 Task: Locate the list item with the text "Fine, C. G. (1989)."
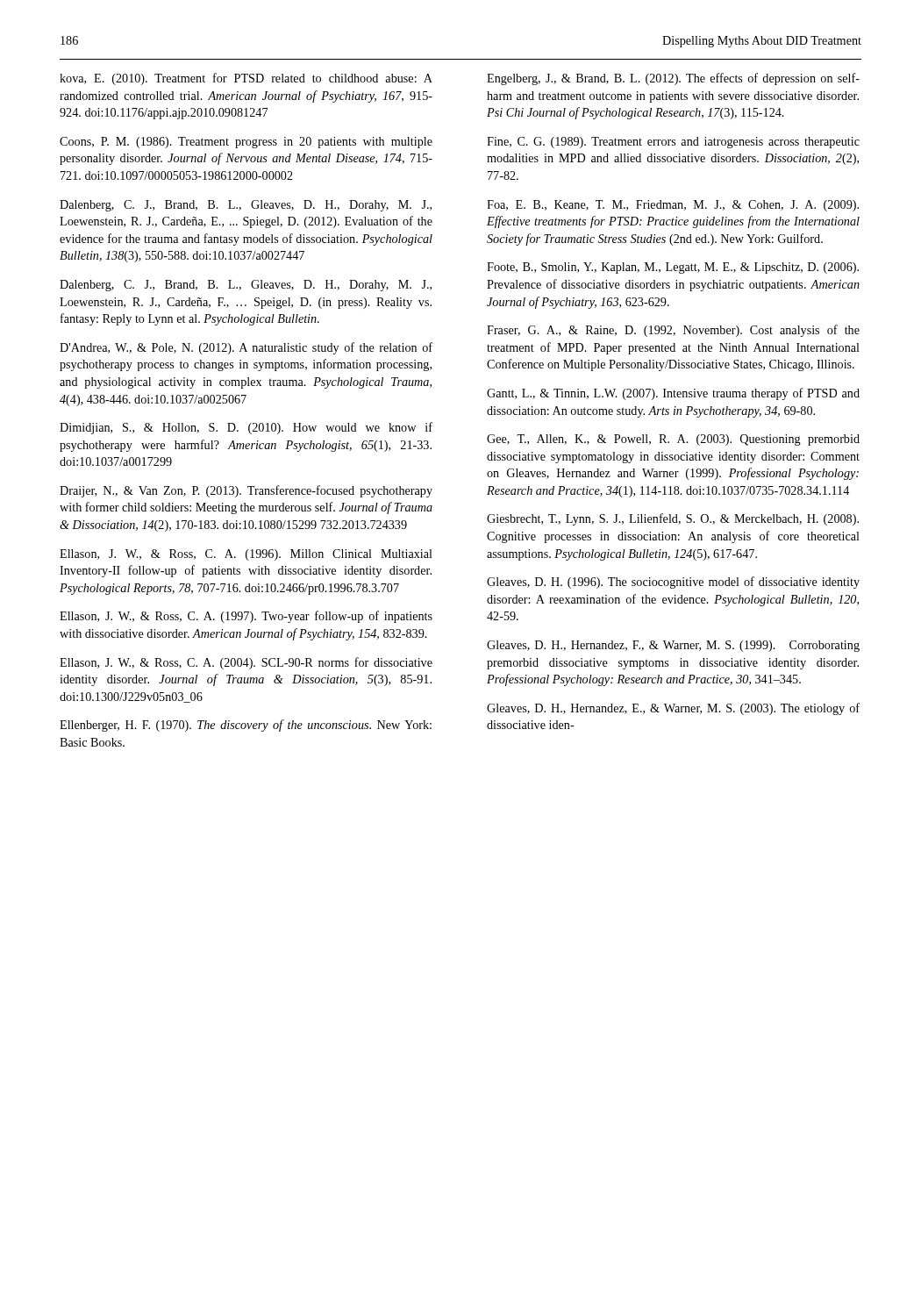pos(673,158)
